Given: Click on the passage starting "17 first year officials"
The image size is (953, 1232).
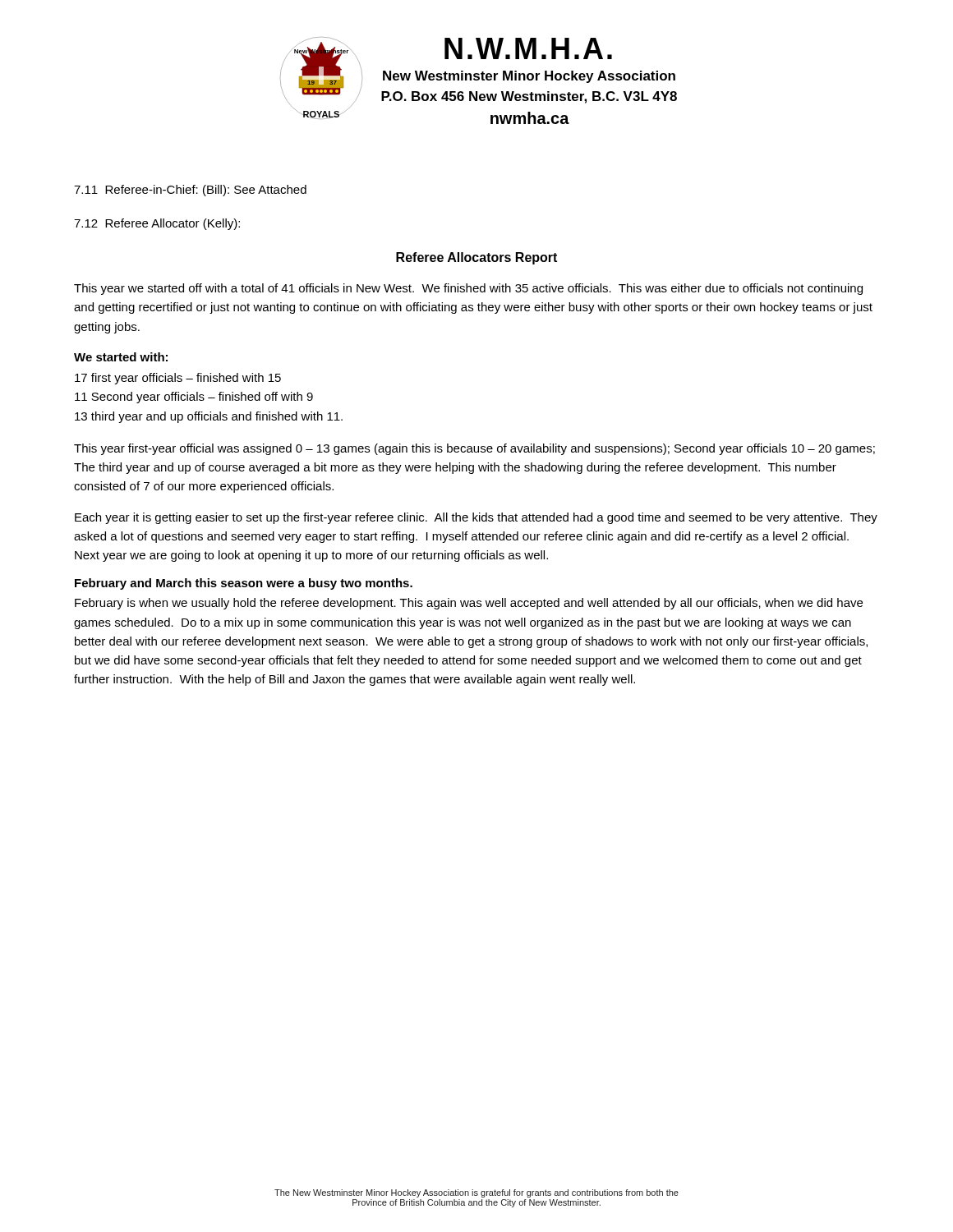Looking at the screenshot, I should click(178, 377).
